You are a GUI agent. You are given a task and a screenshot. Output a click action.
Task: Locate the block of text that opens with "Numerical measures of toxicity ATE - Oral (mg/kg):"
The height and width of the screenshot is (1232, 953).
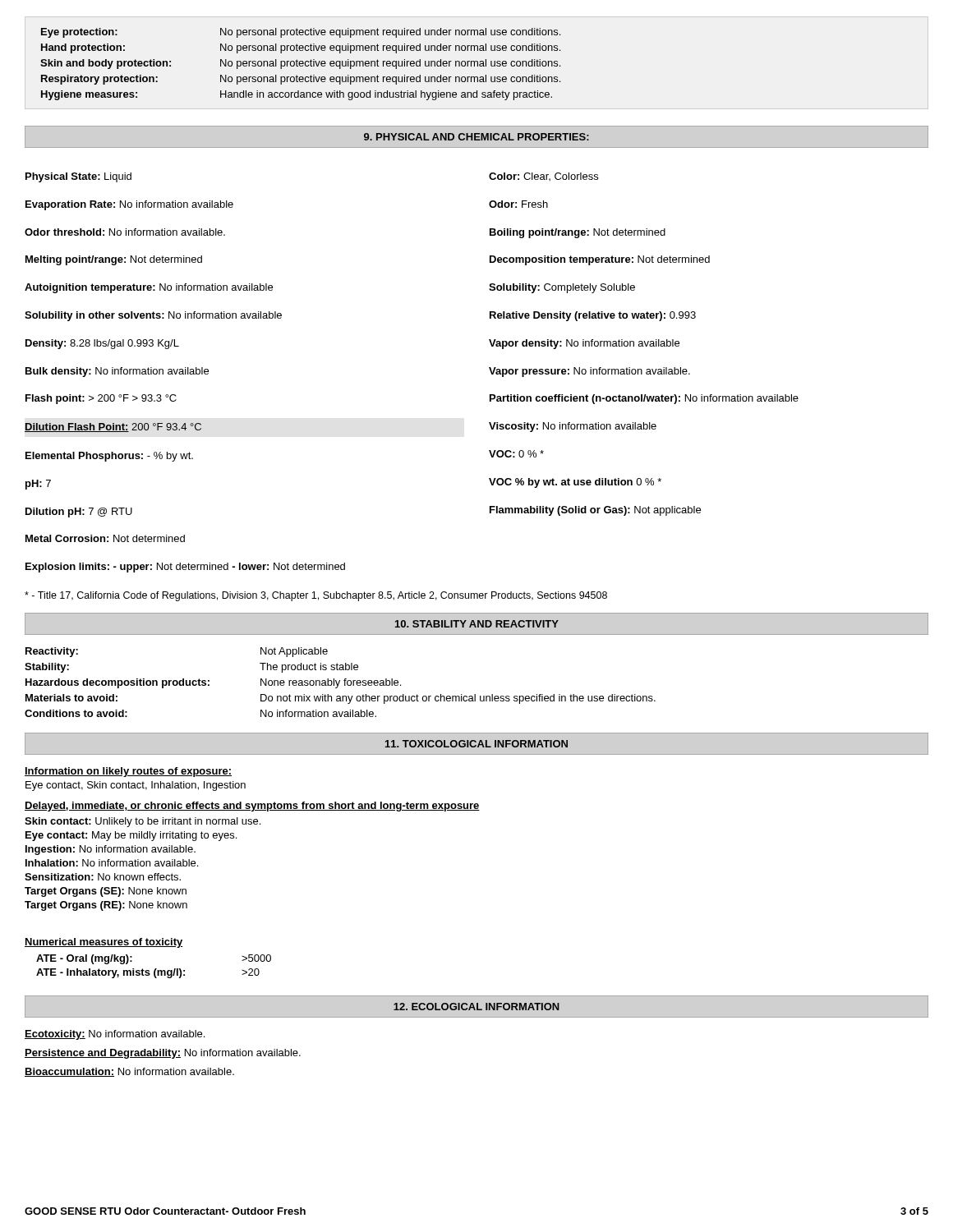104,943
